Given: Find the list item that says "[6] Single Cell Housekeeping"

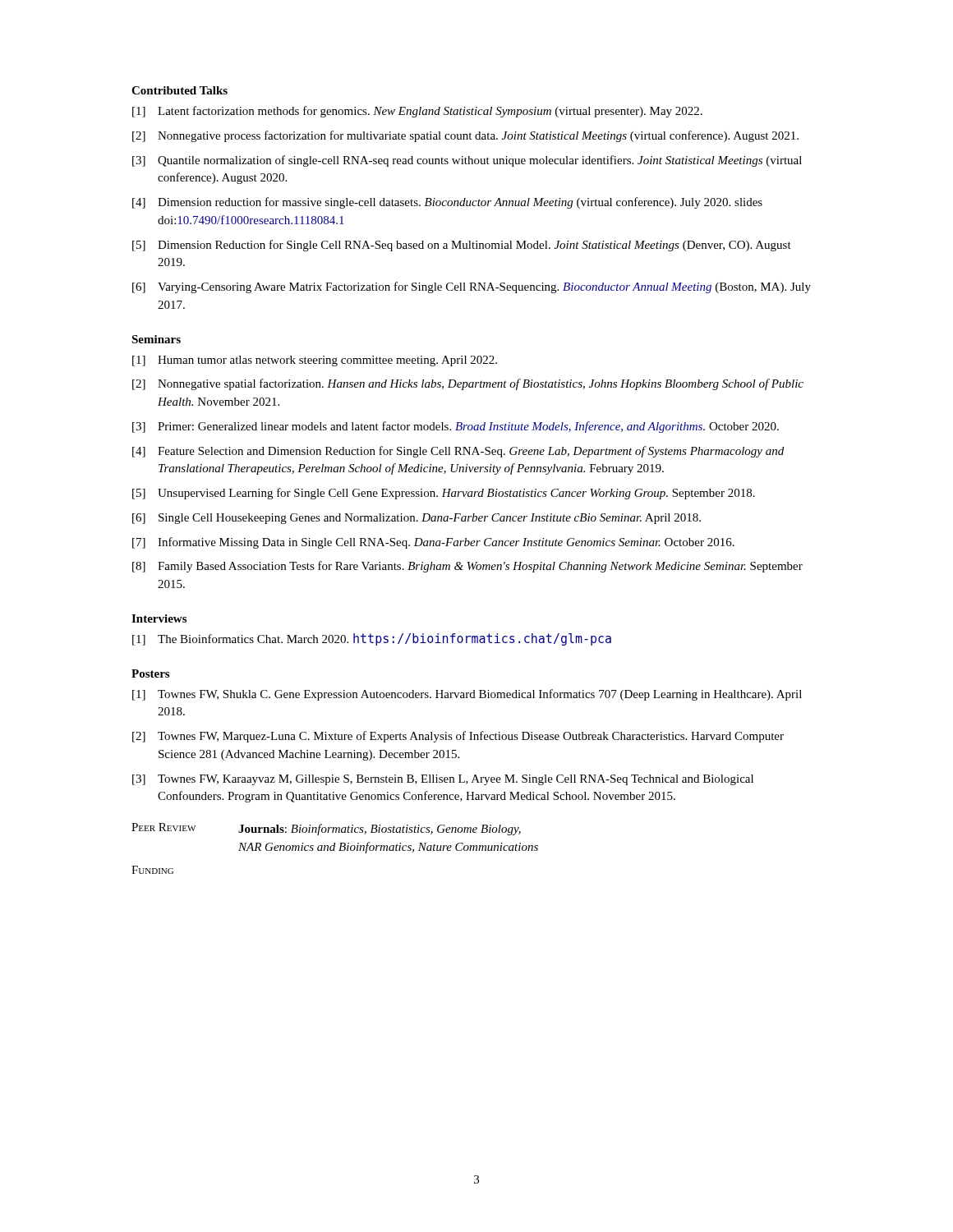Looking at the screenshot, I should pos(476,518).
